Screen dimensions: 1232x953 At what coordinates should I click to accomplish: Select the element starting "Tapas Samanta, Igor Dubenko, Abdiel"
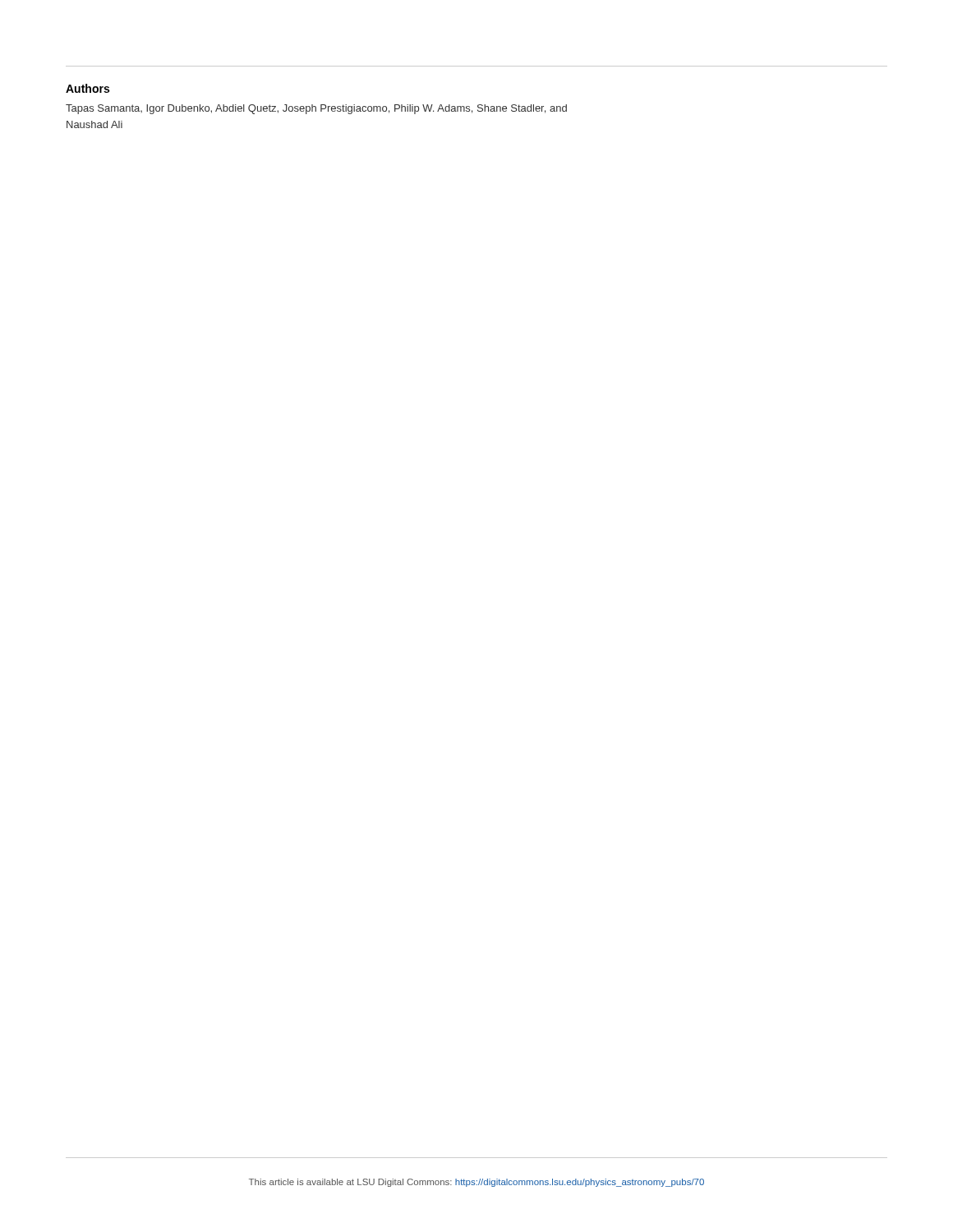coord(317,116)
